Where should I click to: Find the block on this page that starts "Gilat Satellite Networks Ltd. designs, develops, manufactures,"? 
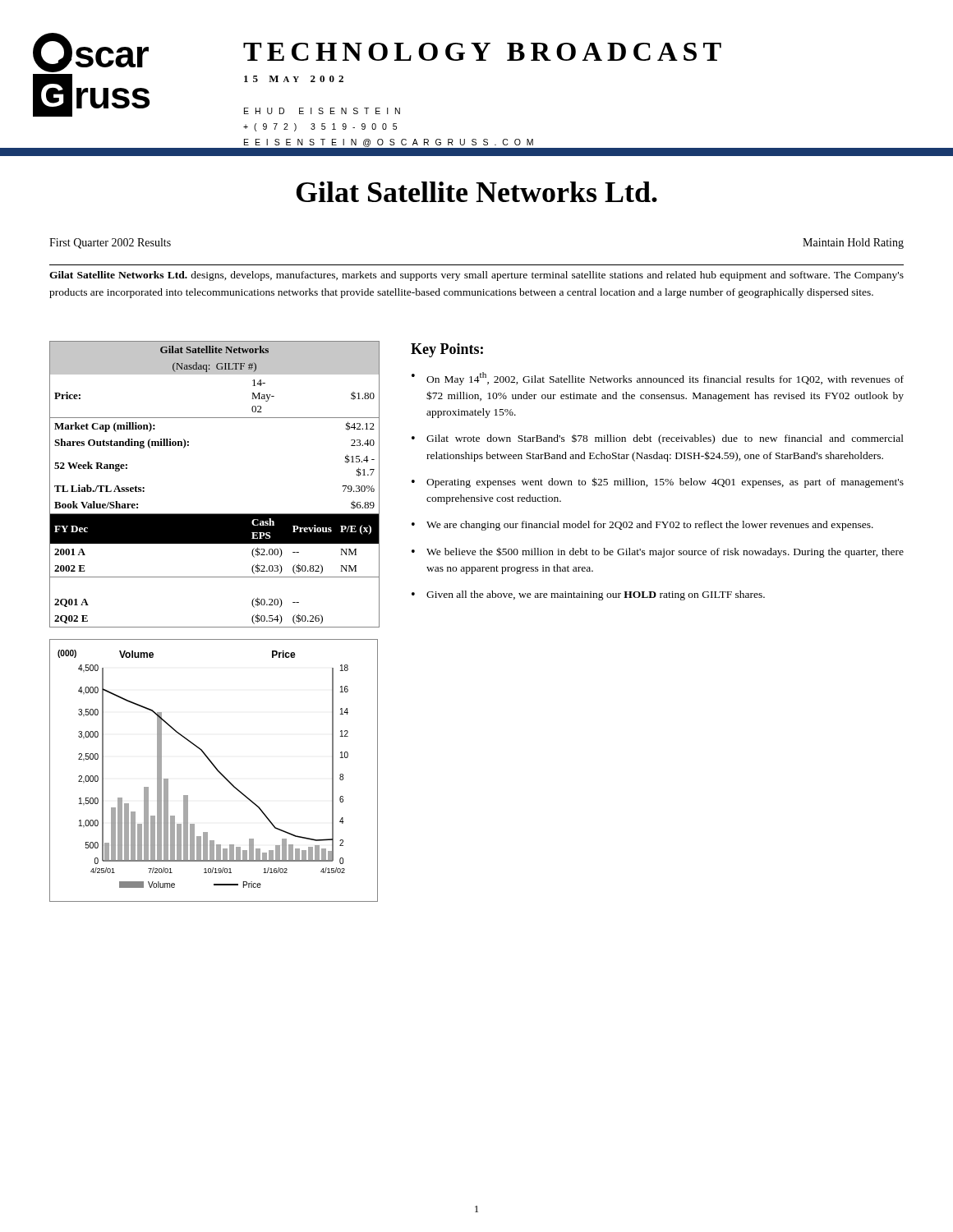click(x=476, y=283)
